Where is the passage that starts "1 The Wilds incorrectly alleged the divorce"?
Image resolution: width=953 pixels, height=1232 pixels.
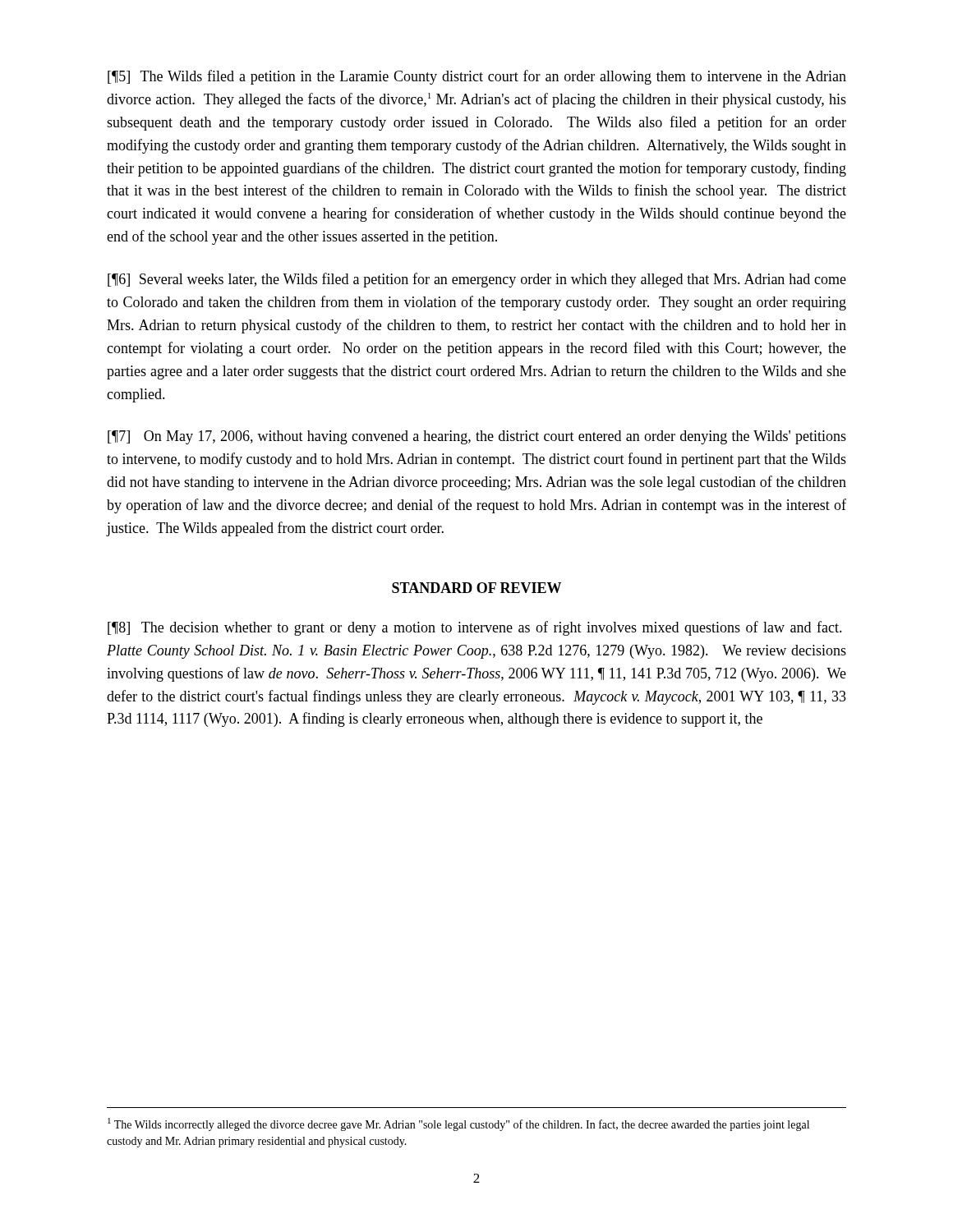coord(458,1131)
